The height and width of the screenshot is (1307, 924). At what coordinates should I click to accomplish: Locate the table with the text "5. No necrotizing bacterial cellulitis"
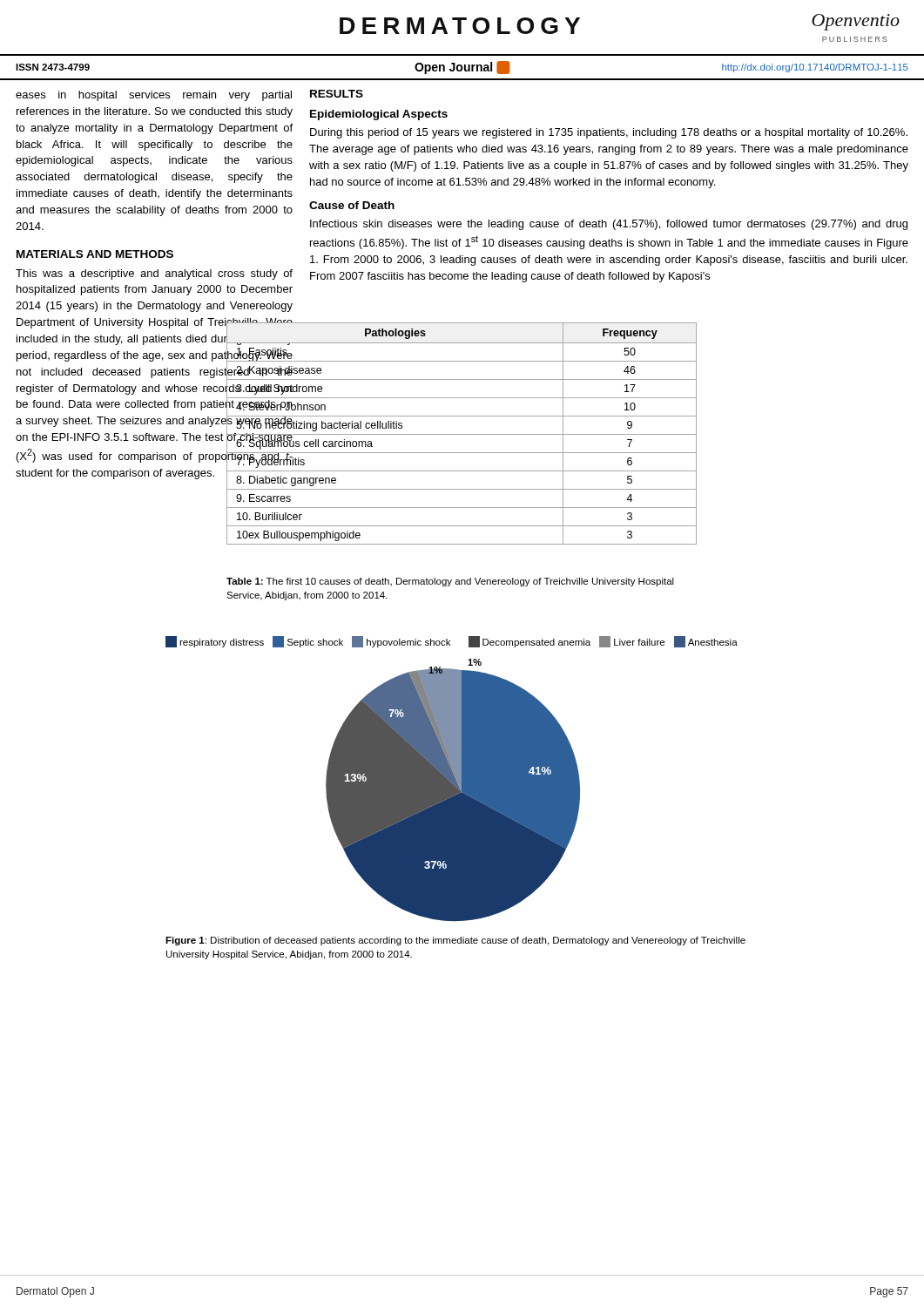[x=462, y=434]
